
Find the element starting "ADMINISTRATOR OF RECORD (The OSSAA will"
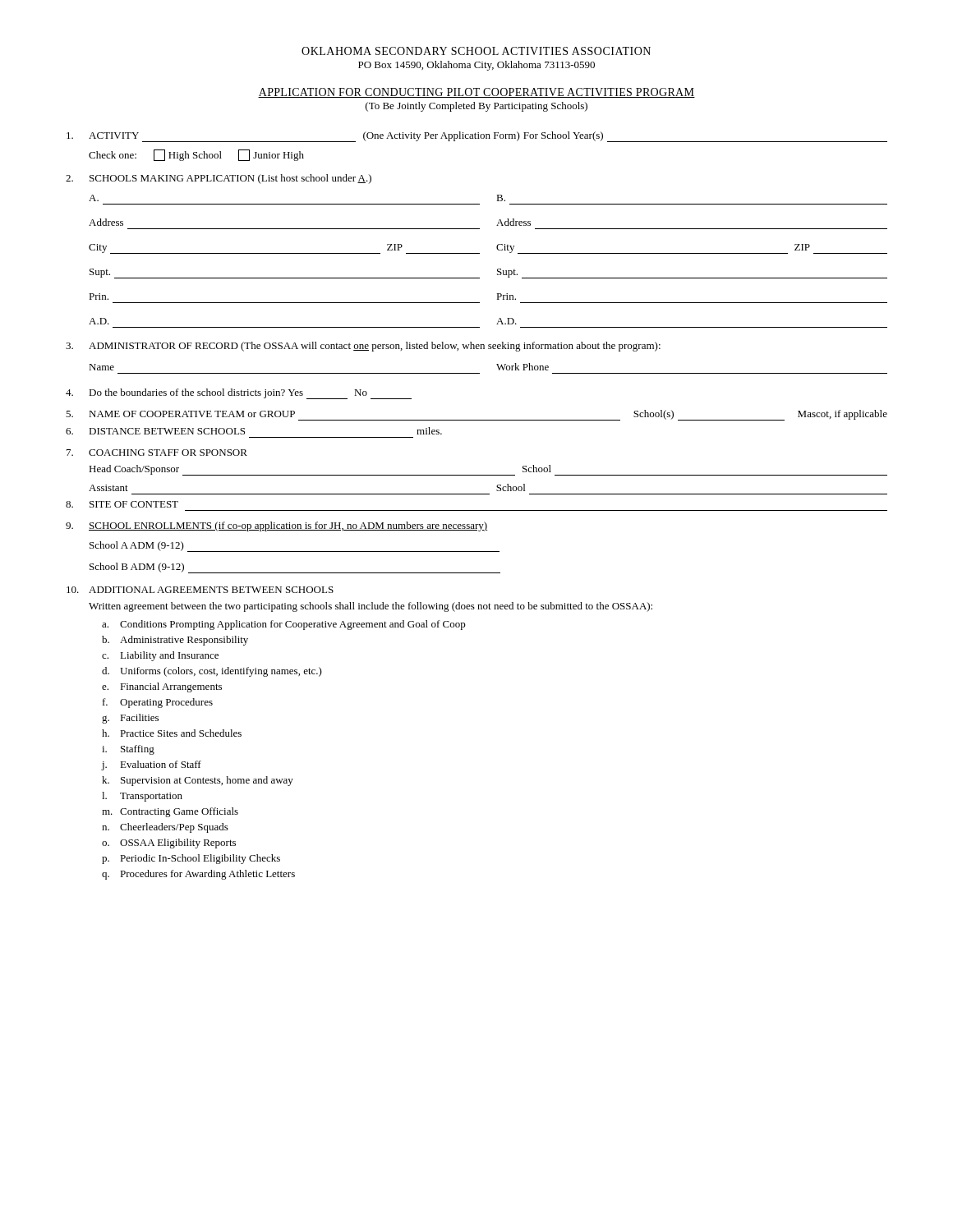click(x=363, y=346)
